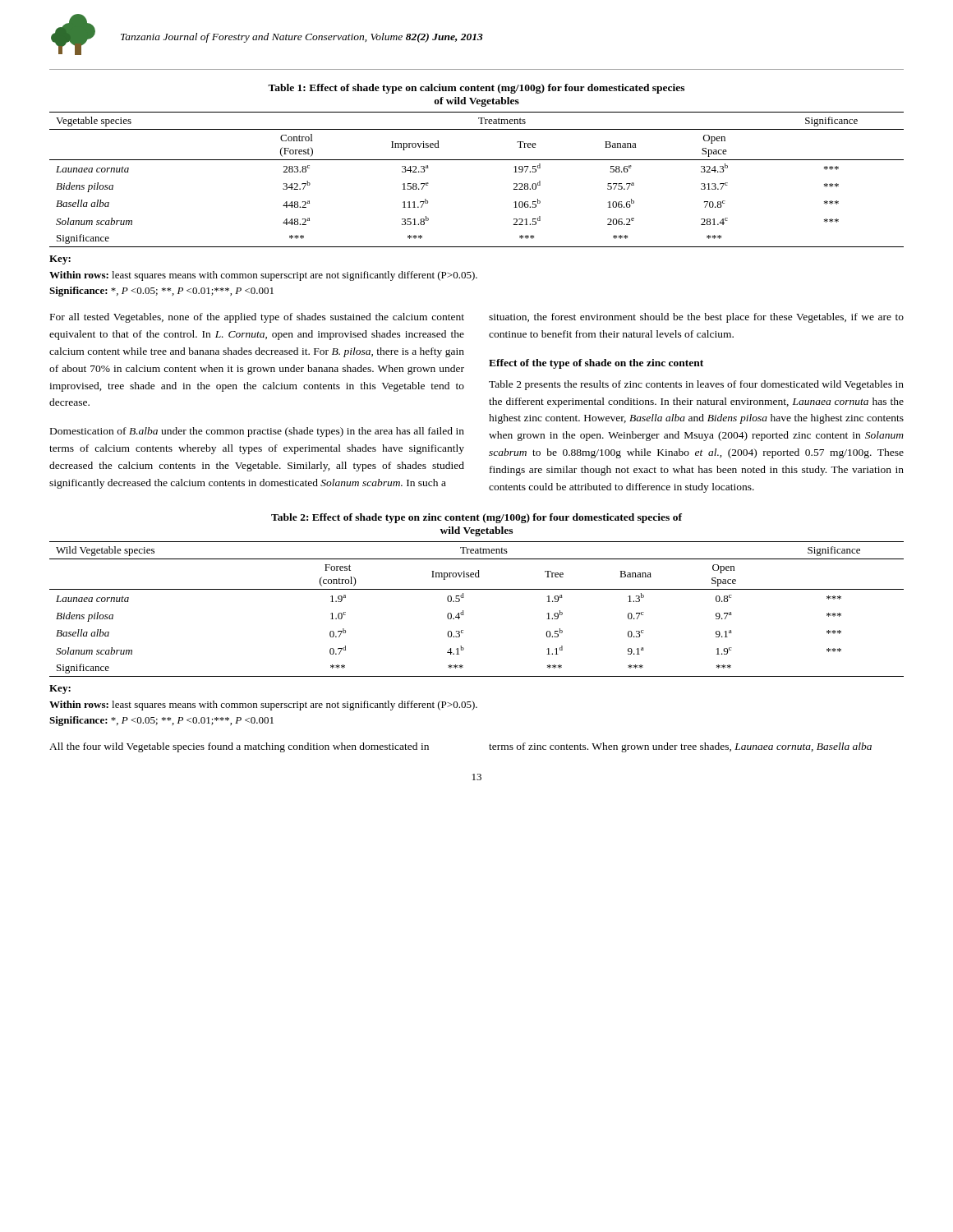Find the block on this page that starts "All the four"

click(x=239, y=746)
